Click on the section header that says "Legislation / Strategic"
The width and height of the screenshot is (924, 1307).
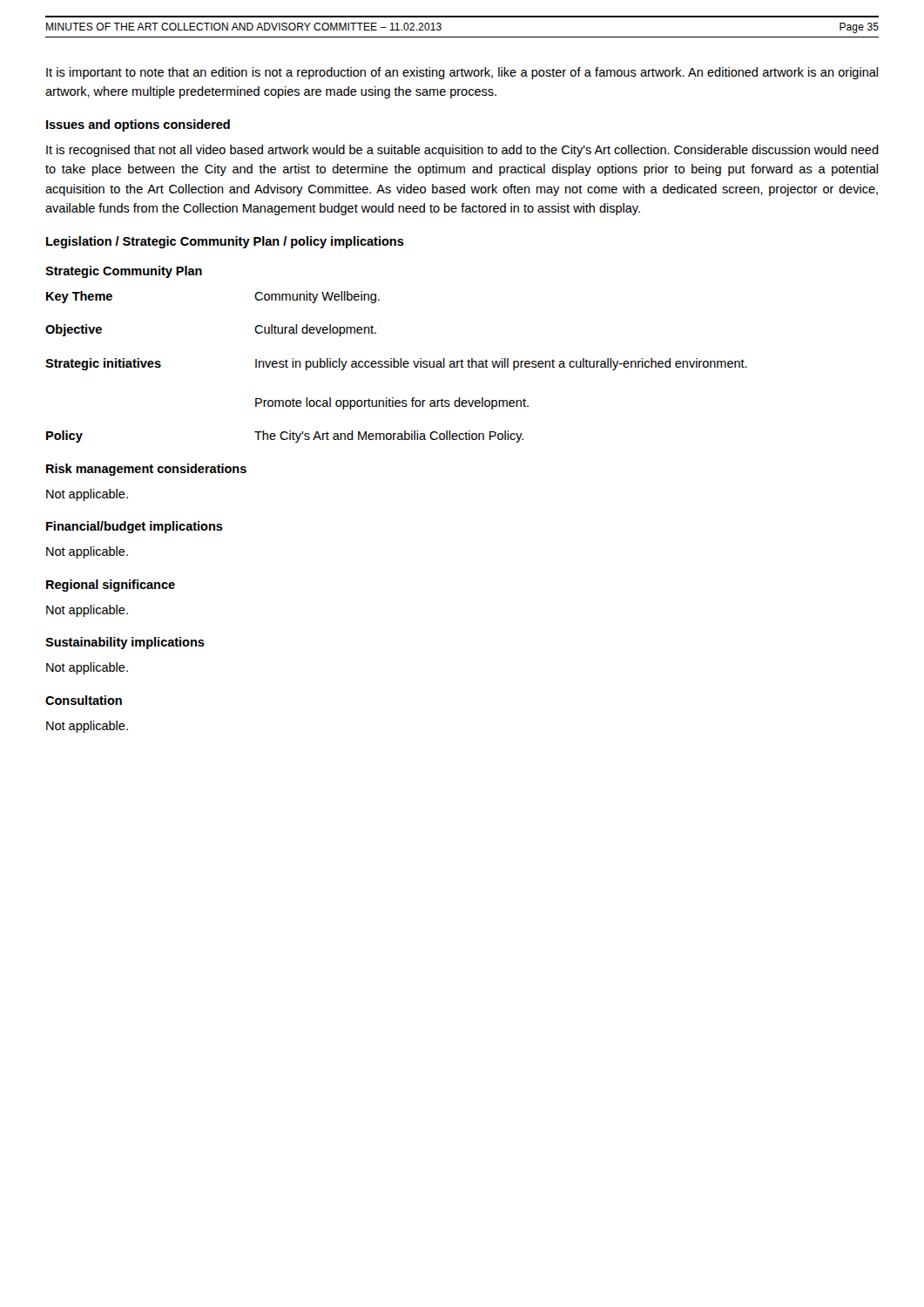click(x=225, y=241)
